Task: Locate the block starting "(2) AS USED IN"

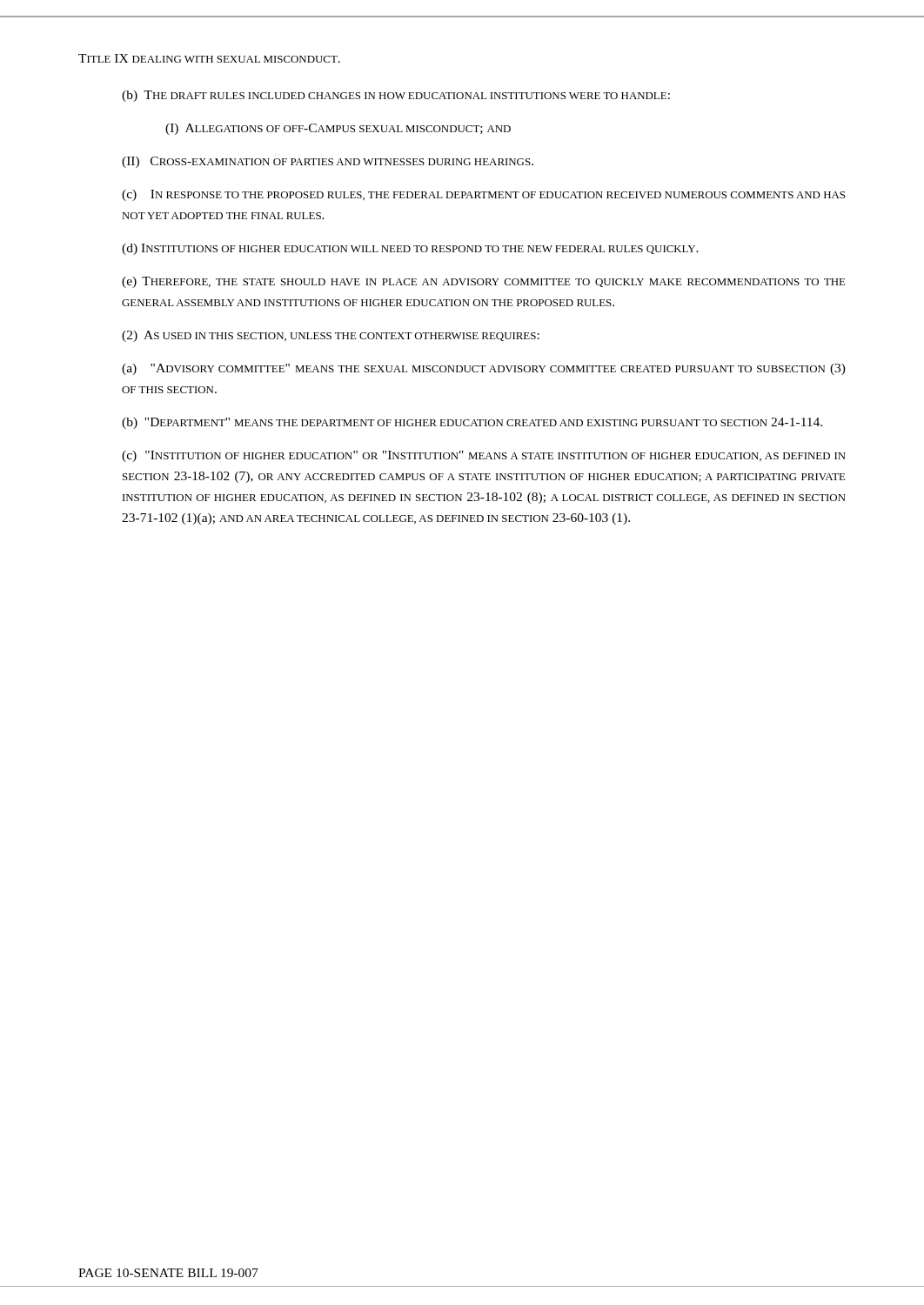Action: 331,335
